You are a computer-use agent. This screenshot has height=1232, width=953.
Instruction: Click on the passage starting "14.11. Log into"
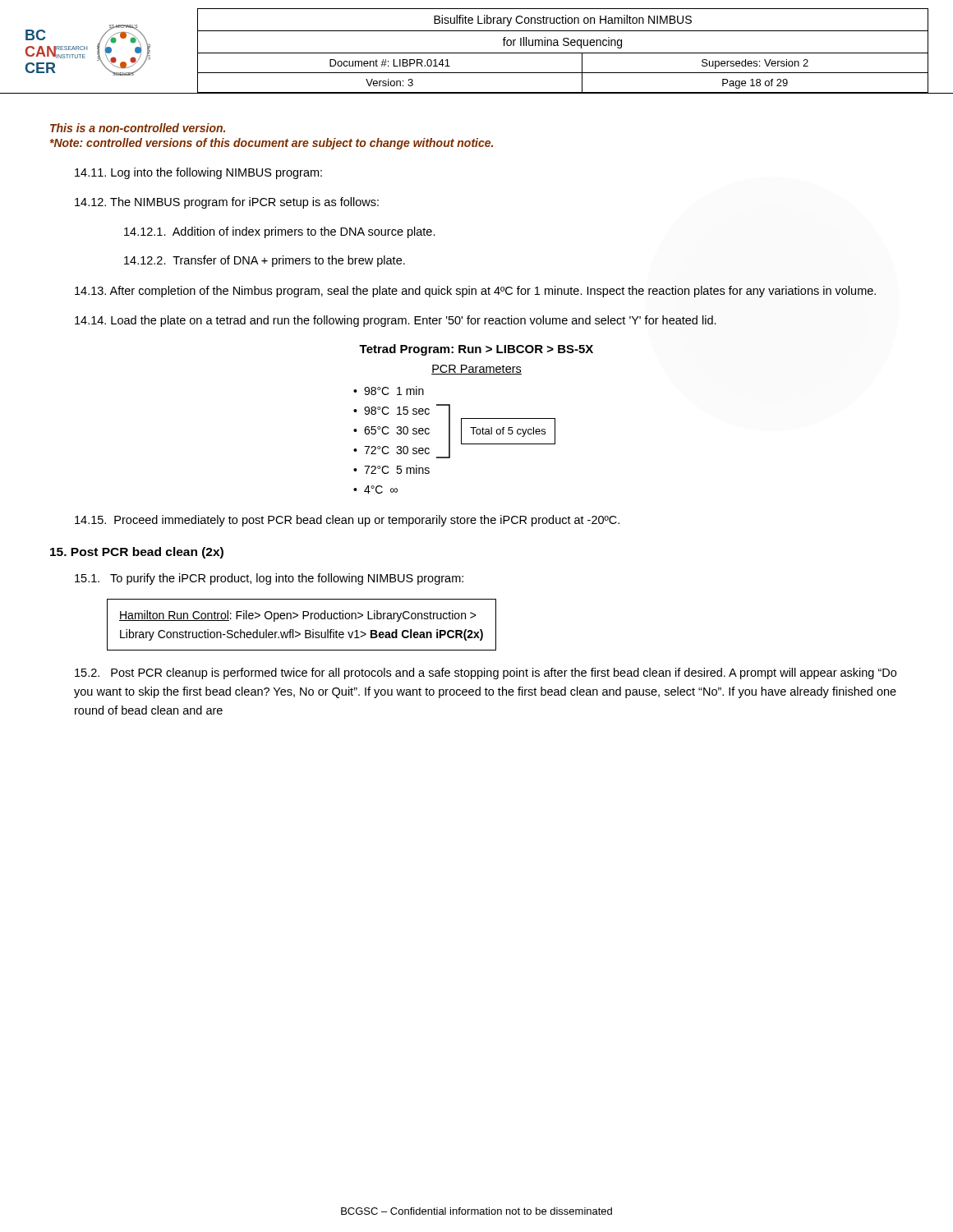point(198,172)
